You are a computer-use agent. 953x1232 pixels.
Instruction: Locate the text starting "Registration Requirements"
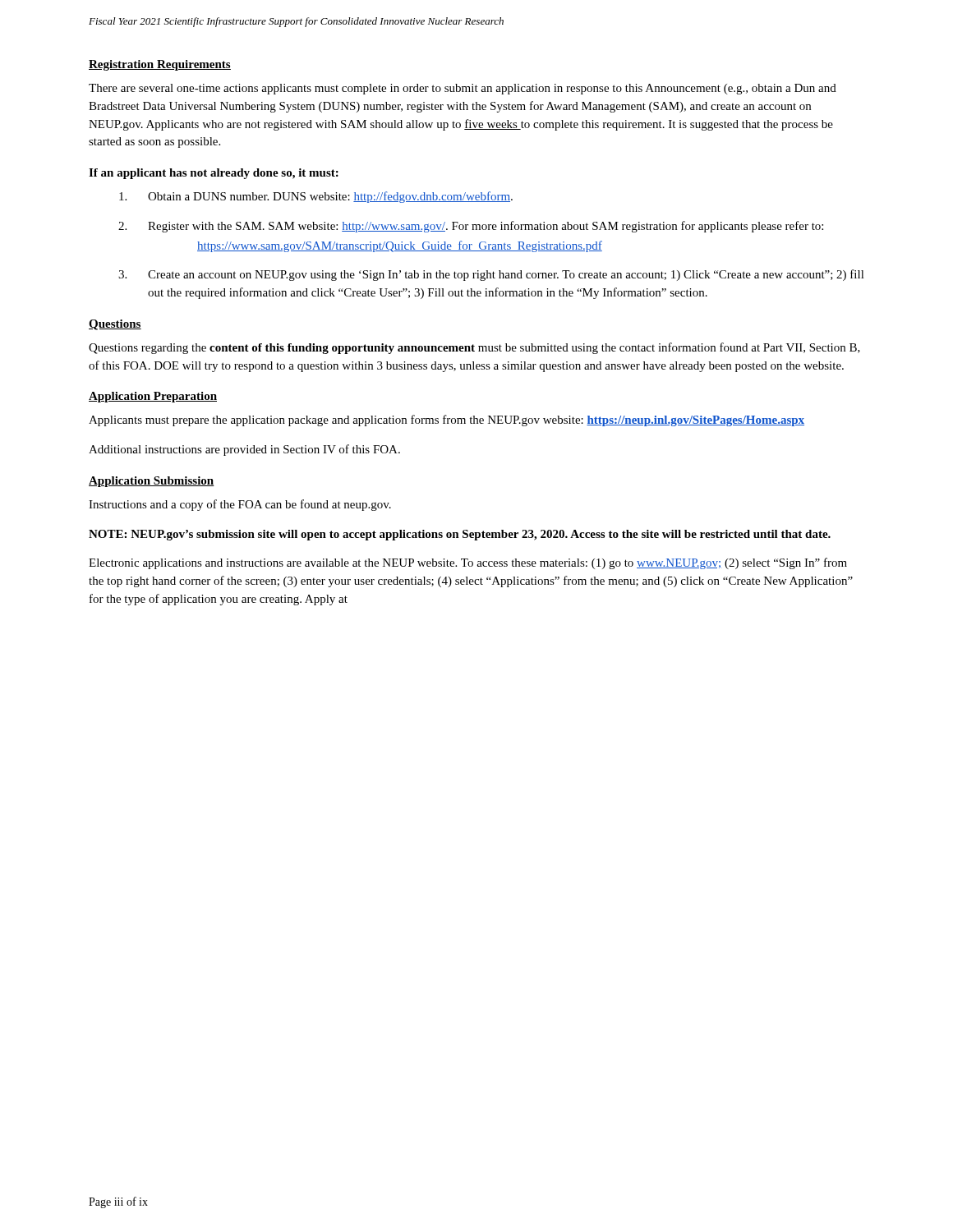pyautogui.click(x=160, y=64)
